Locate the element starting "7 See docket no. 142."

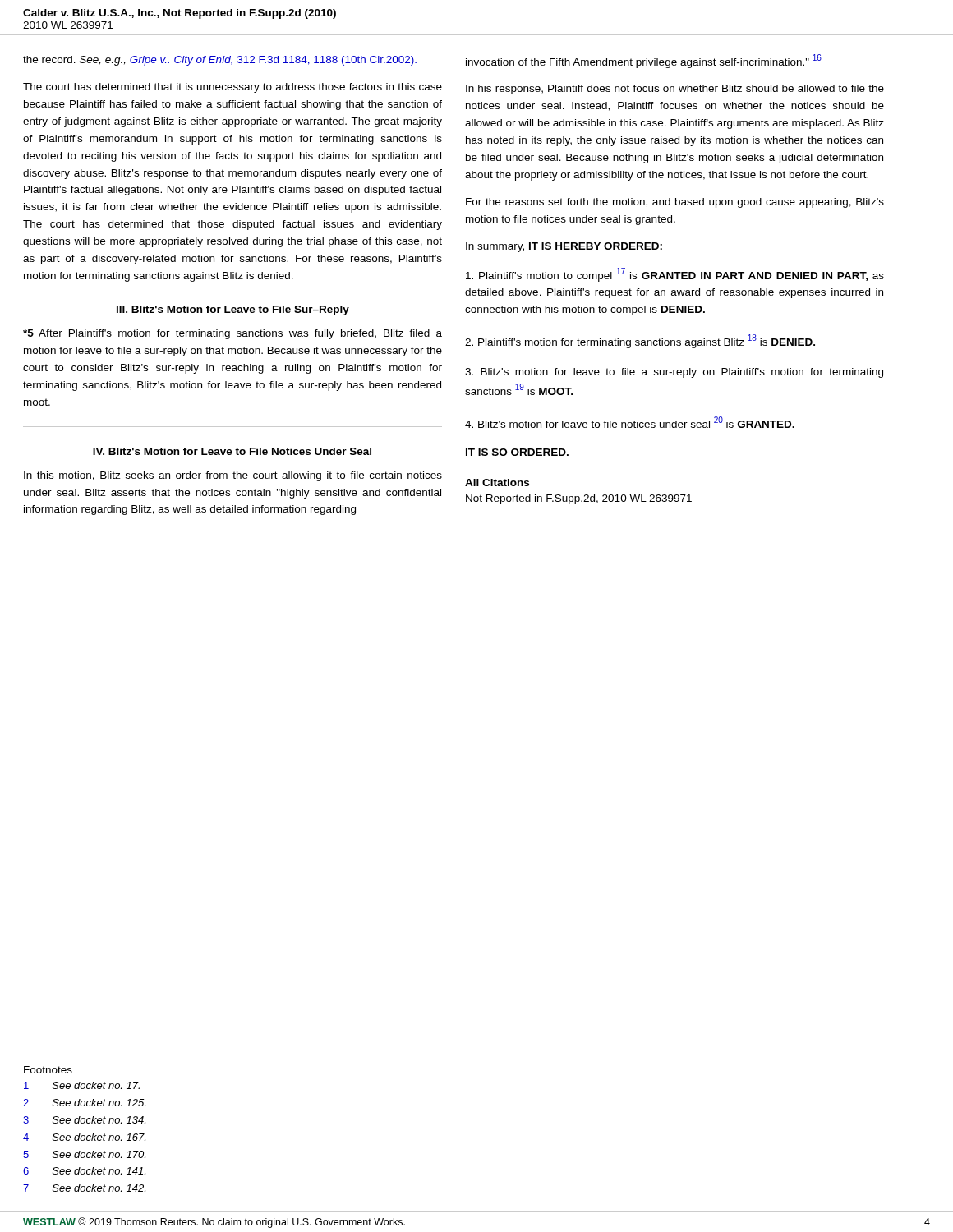coord(85,1189)
